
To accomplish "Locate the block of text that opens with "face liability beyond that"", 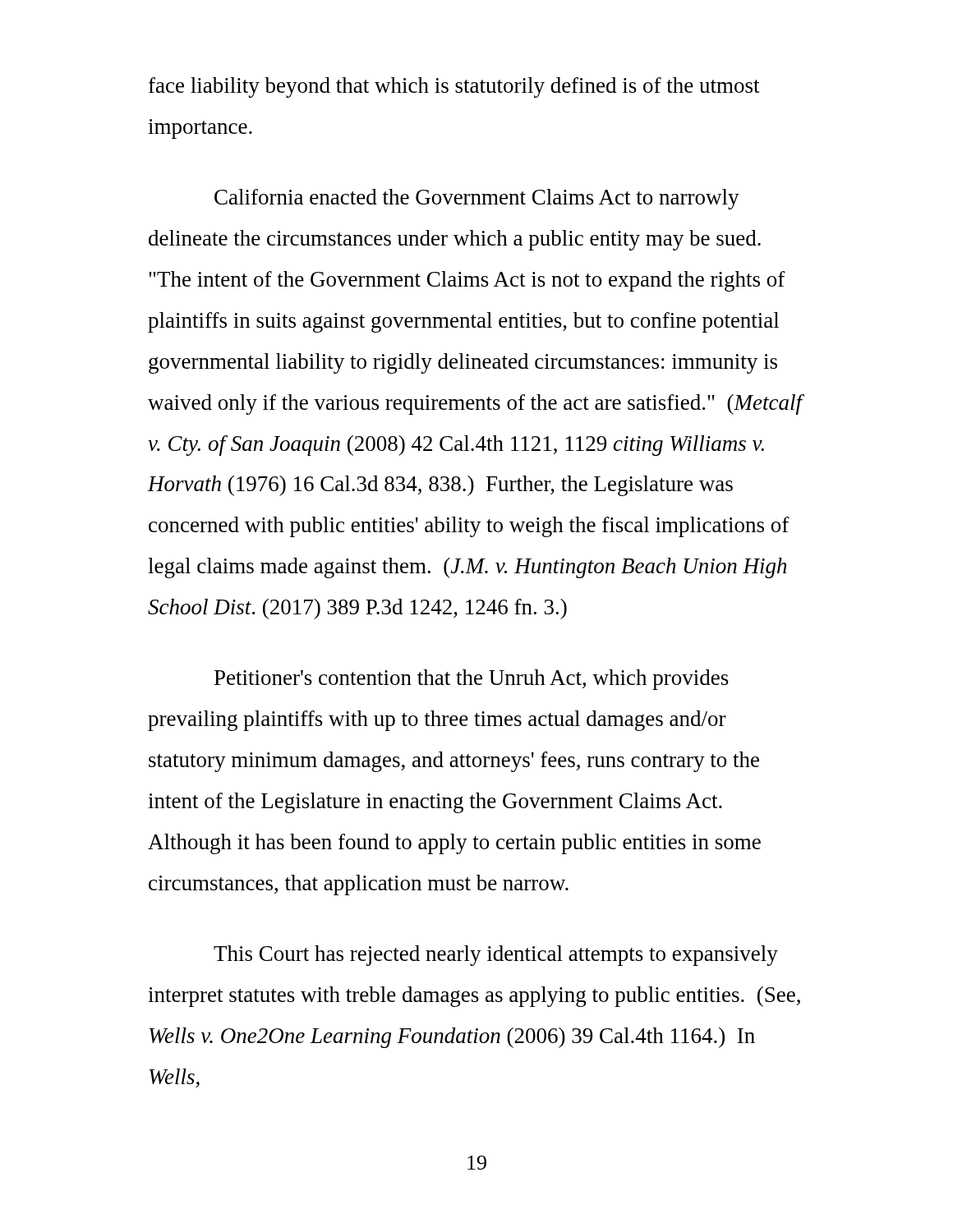I will click(454, 87).
